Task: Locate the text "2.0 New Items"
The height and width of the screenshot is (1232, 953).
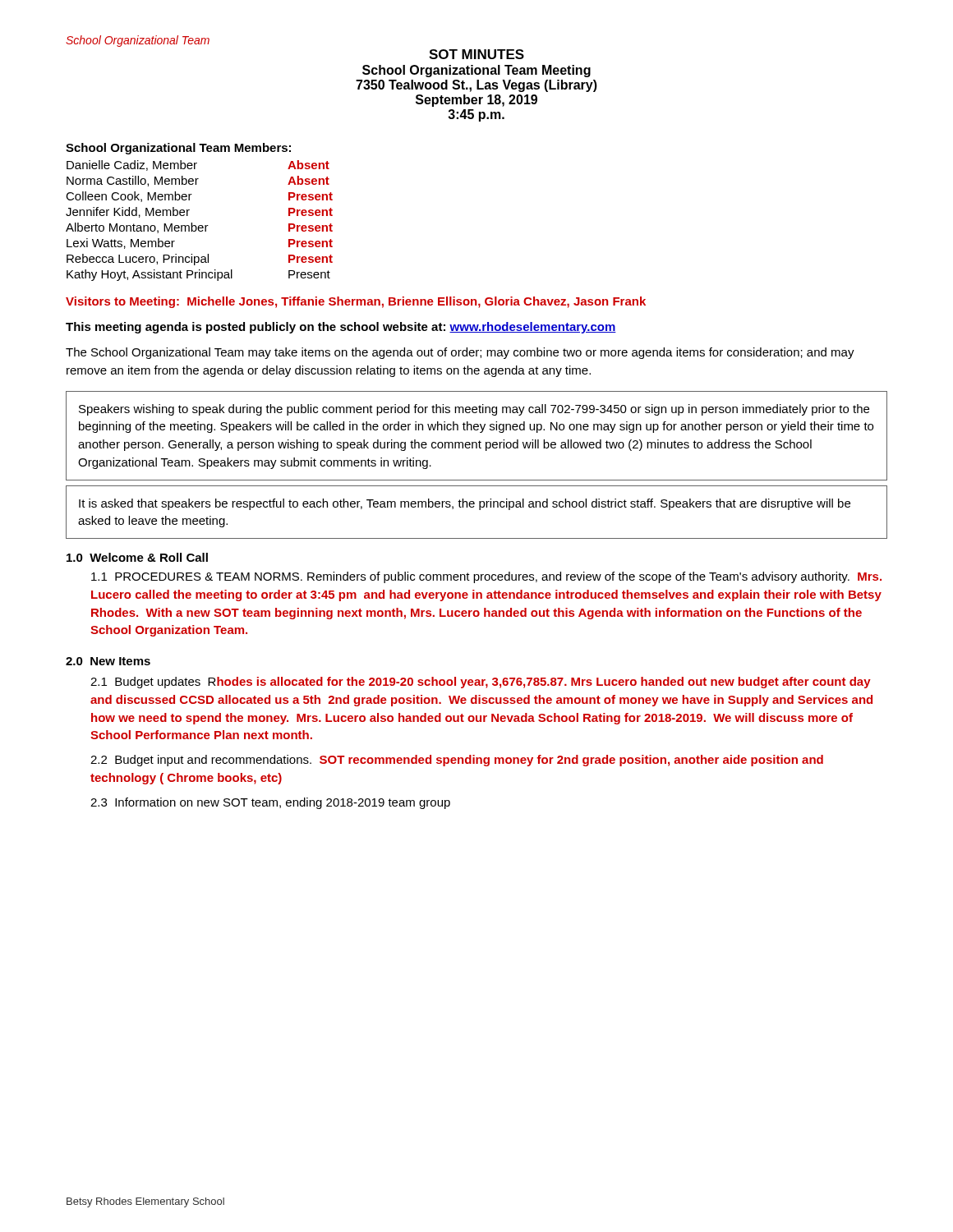Action: point(108,661)
